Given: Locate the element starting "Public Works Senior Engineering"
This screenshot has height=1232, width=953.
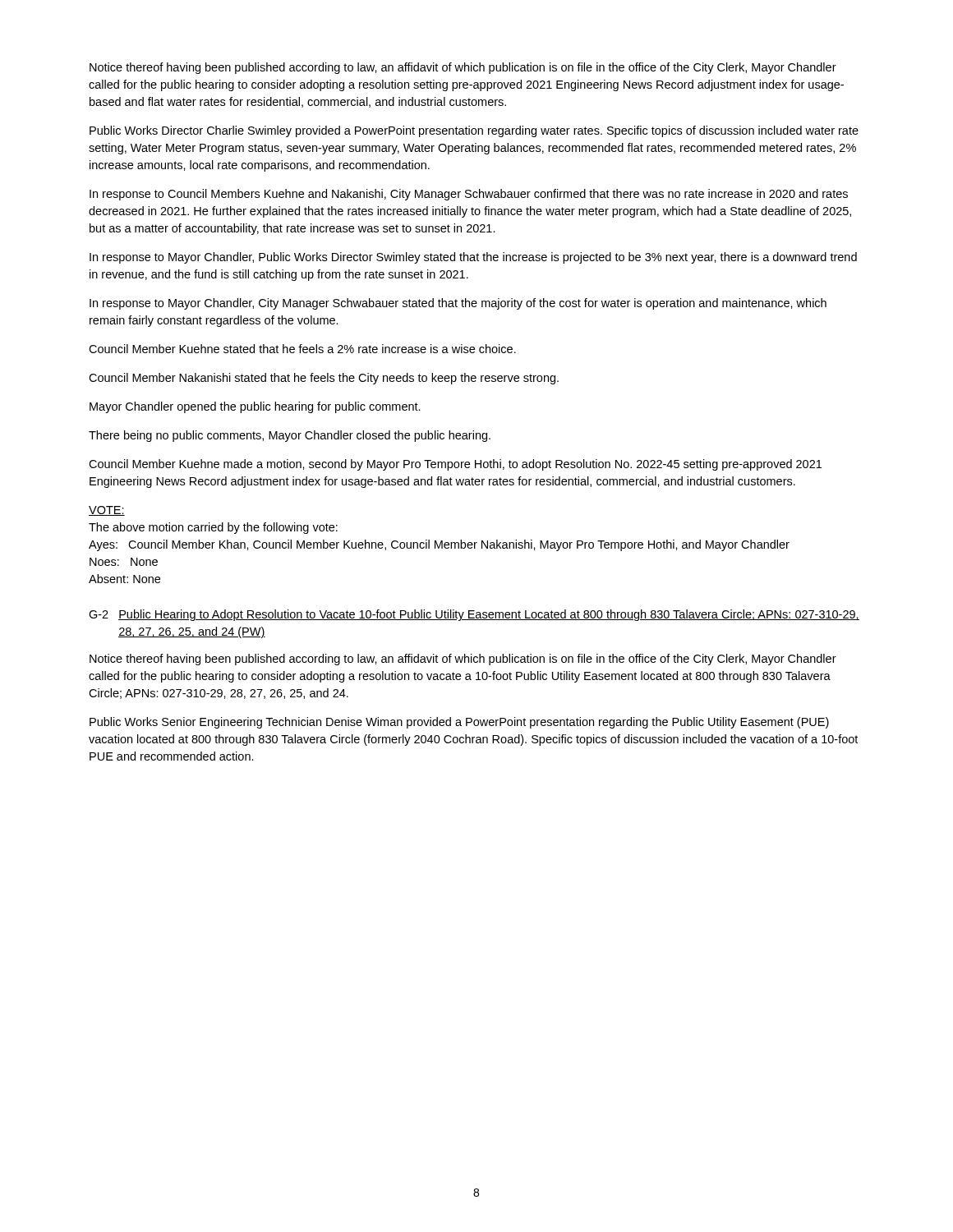Looking at the screenshot, I should coord(473,740).
